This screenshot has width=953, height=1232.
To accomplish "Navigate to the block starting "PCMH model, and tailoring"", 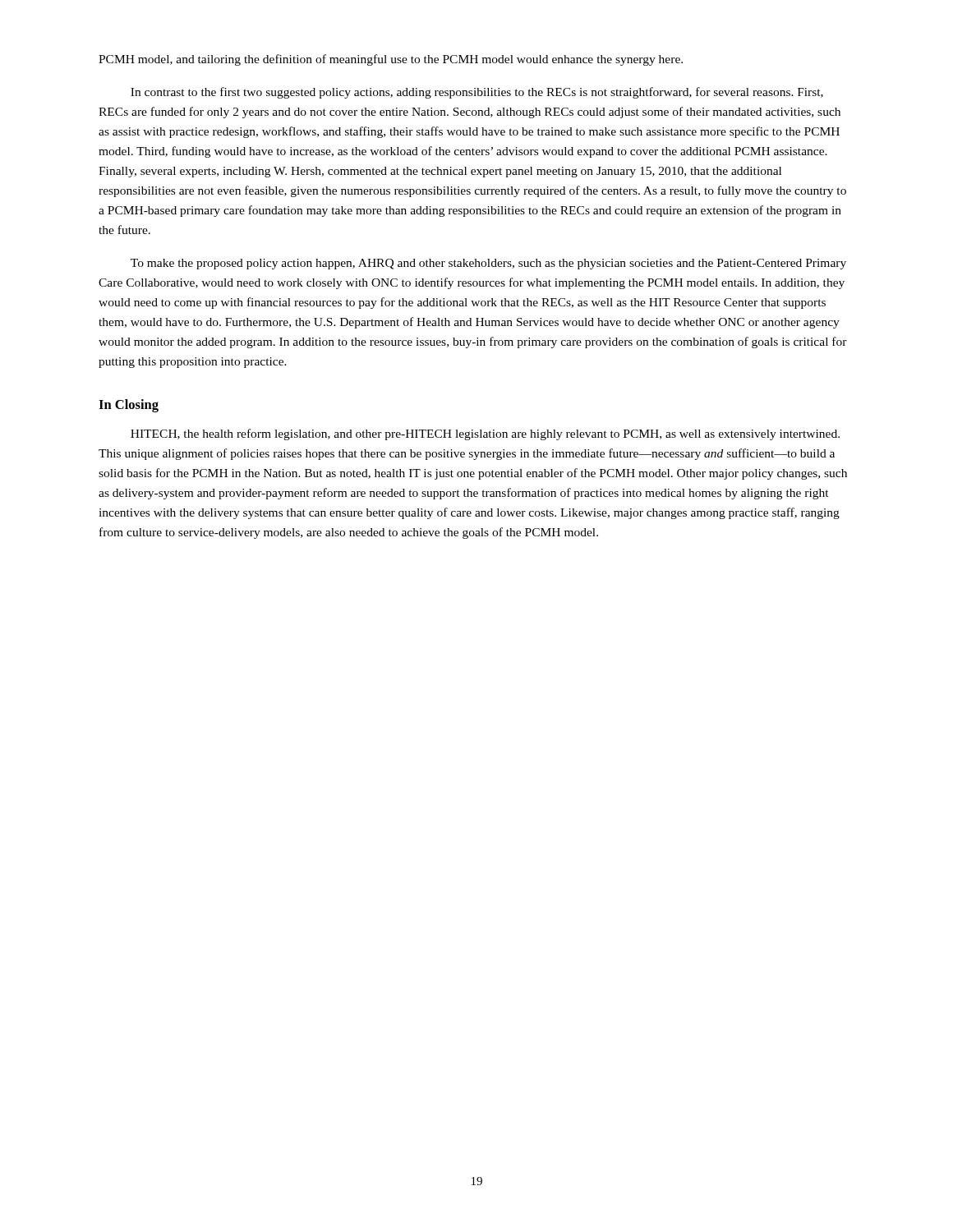I will point(476,59).
